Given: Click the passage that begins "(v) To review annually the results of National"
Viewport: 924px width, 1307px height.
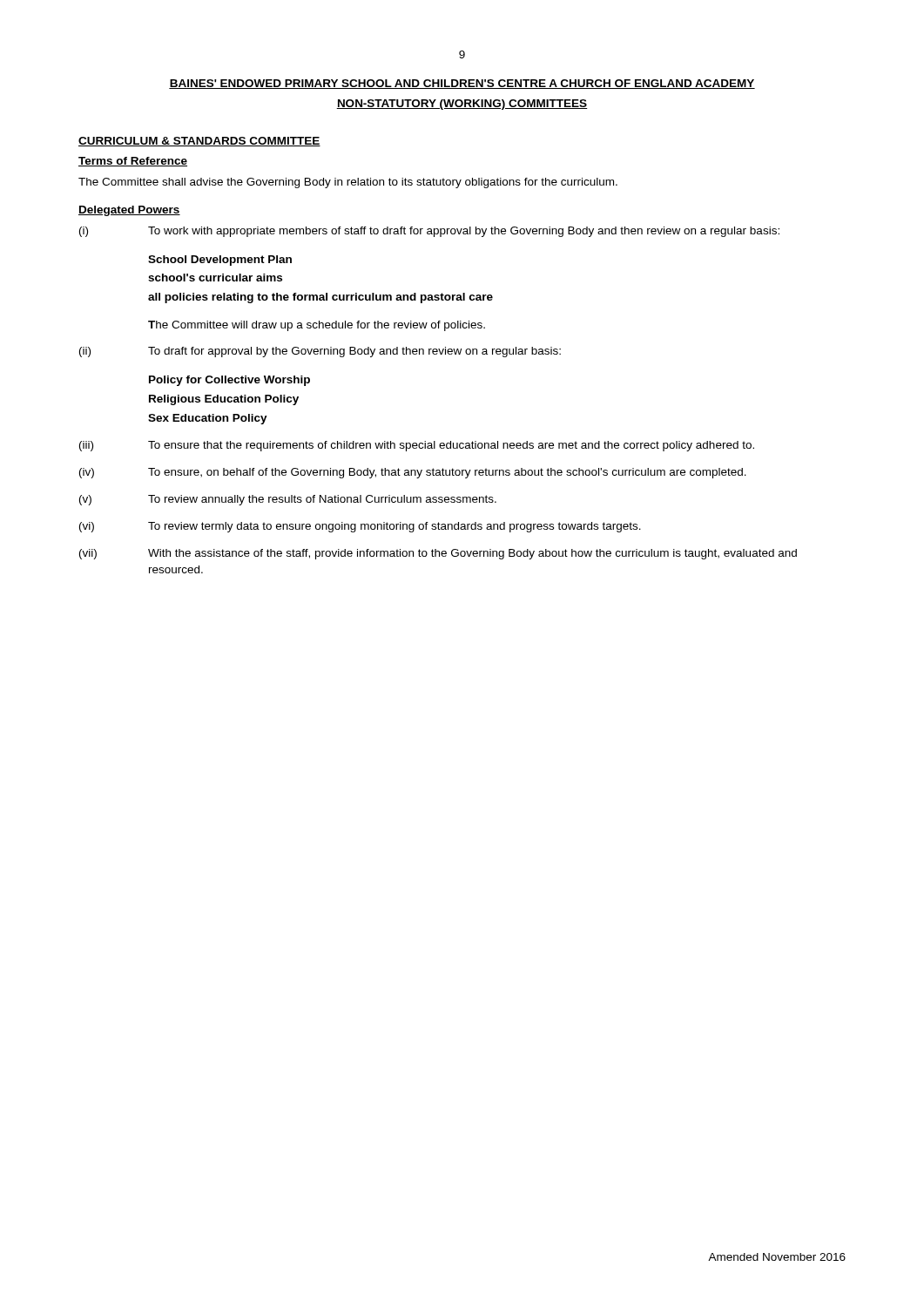Looking at the screenshot, I should point(462,500).
